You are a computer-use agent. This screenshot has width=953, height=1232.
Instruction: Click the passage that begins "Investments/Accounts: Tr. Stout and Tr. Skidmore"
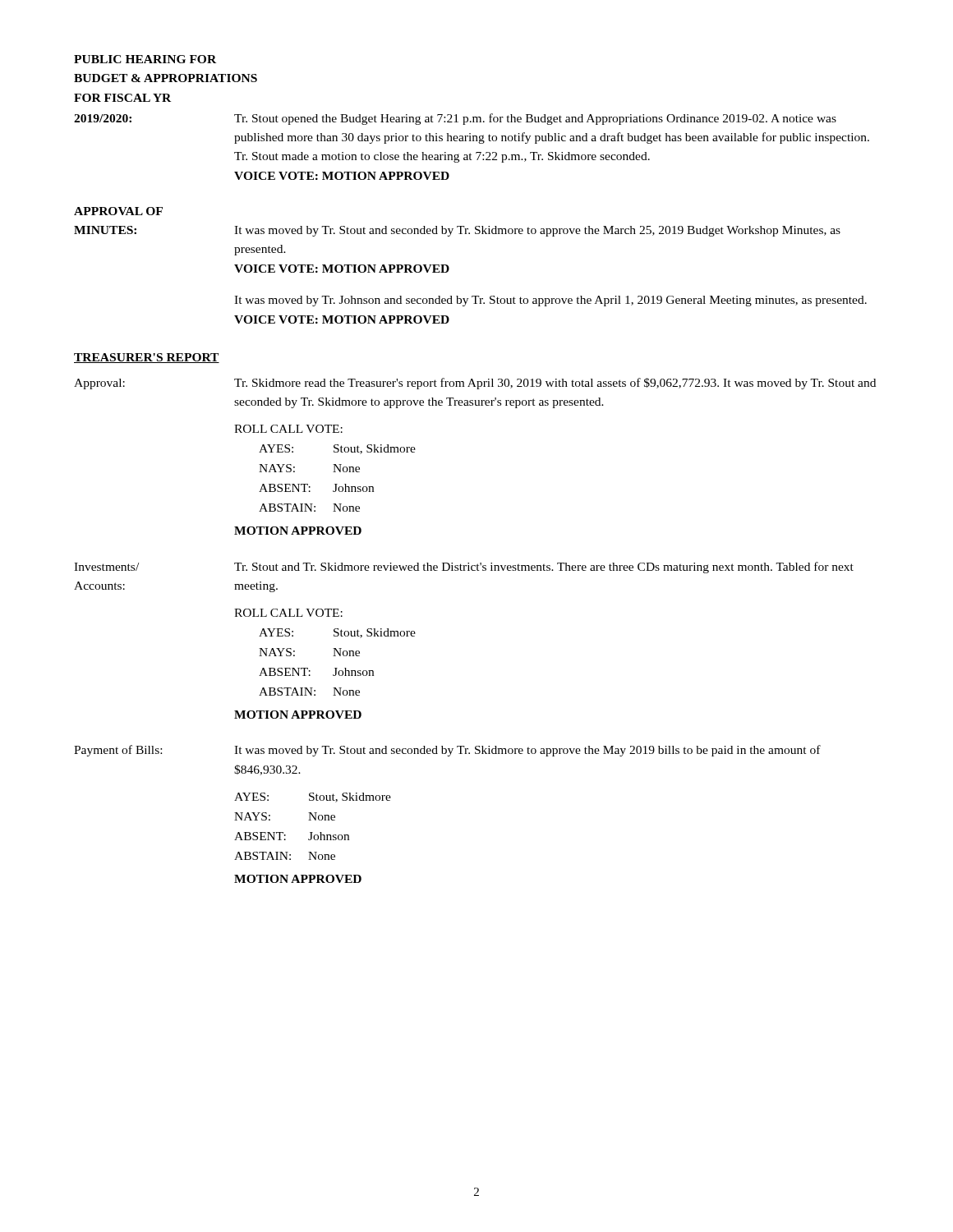pyautogui.click(x=464, y=568)
